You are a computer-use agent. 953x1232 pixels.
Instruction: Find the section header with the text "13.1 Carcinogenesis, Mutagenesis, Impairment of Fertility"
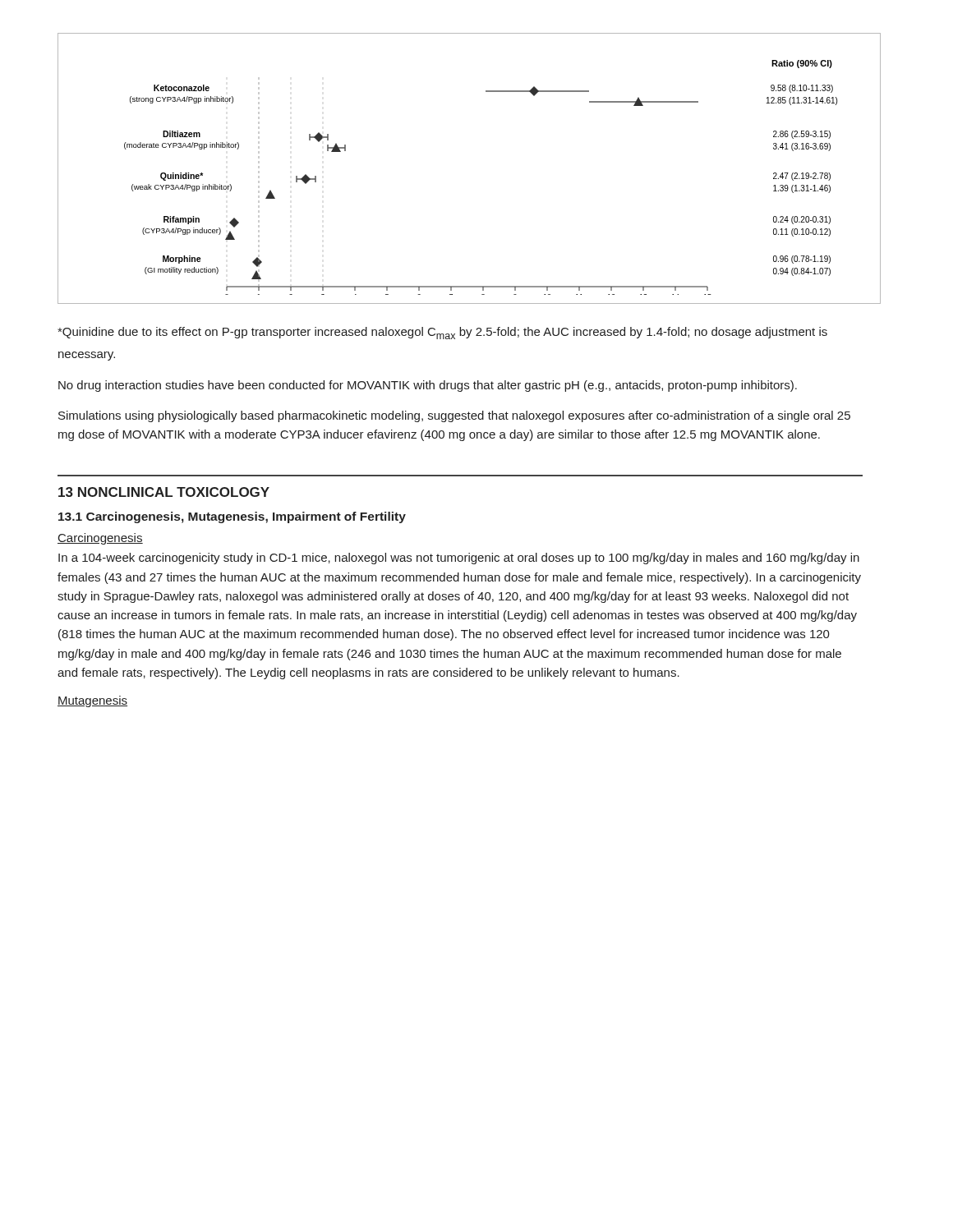click(x=232, y=517)
